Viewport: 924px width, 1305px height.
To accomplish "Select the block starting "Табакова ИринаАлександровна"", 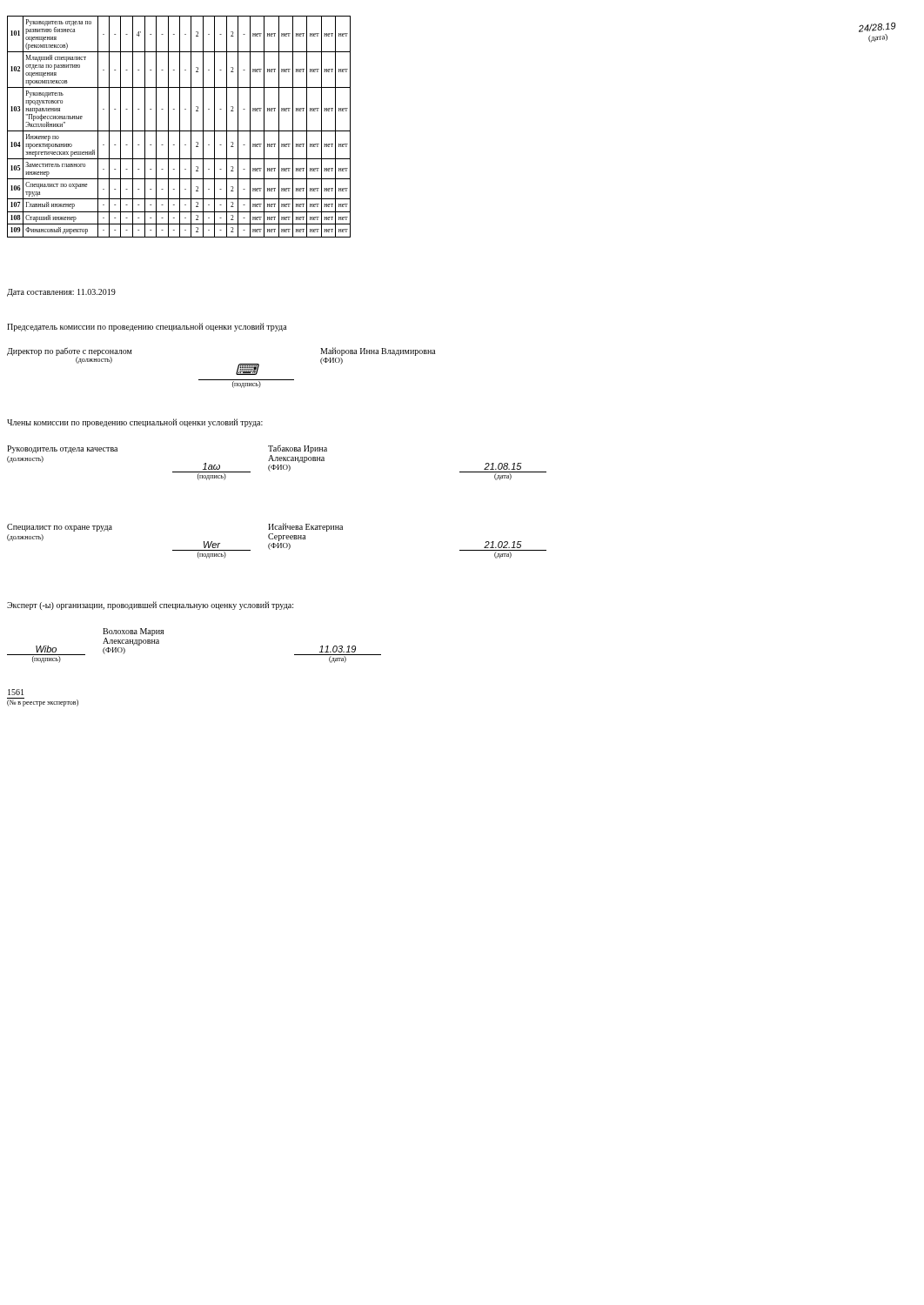I will coord(298,453).
